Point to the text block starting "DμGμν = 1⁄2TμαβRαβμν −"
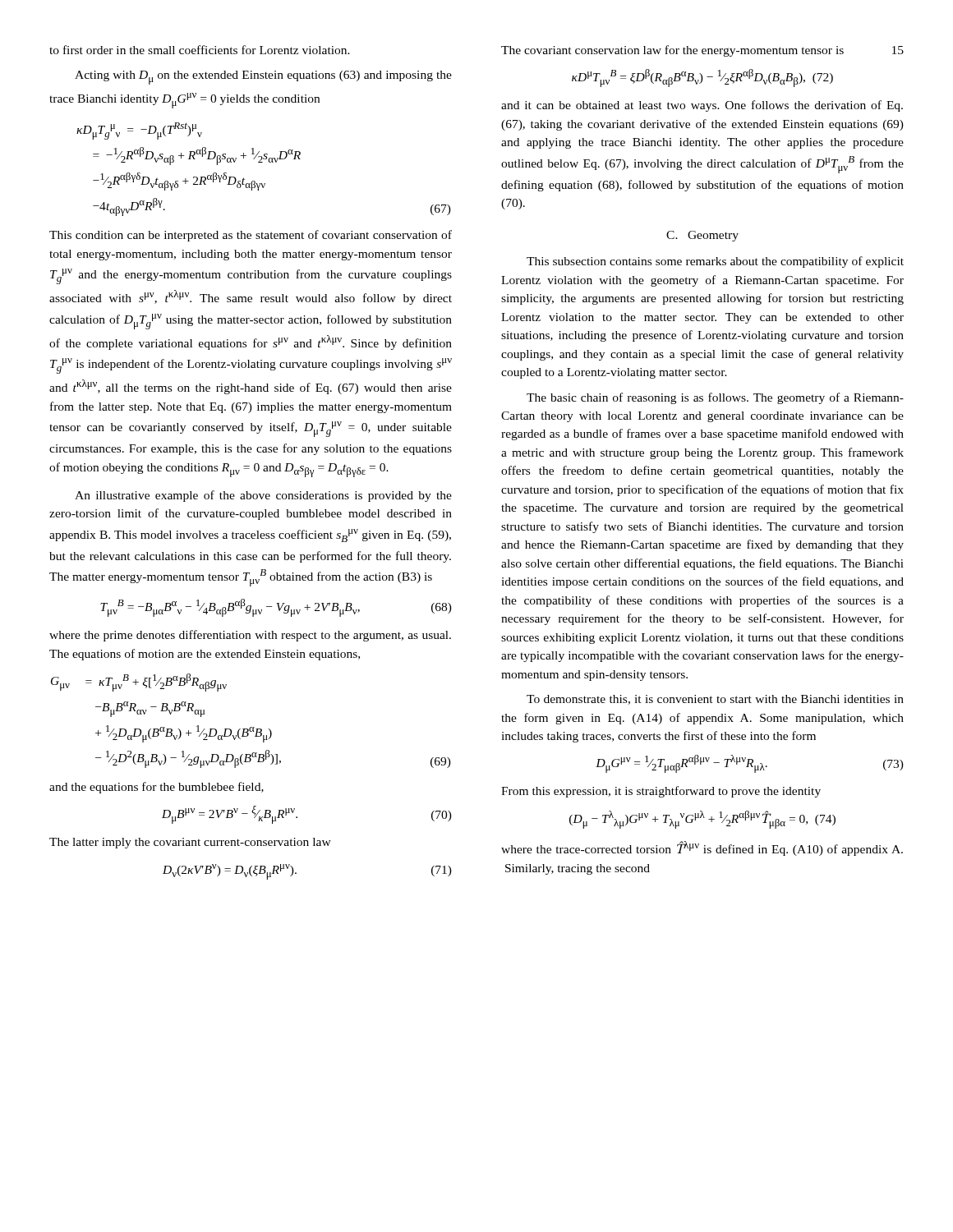This screenshot has width=953, height=1232. click(x=702, y=764)
